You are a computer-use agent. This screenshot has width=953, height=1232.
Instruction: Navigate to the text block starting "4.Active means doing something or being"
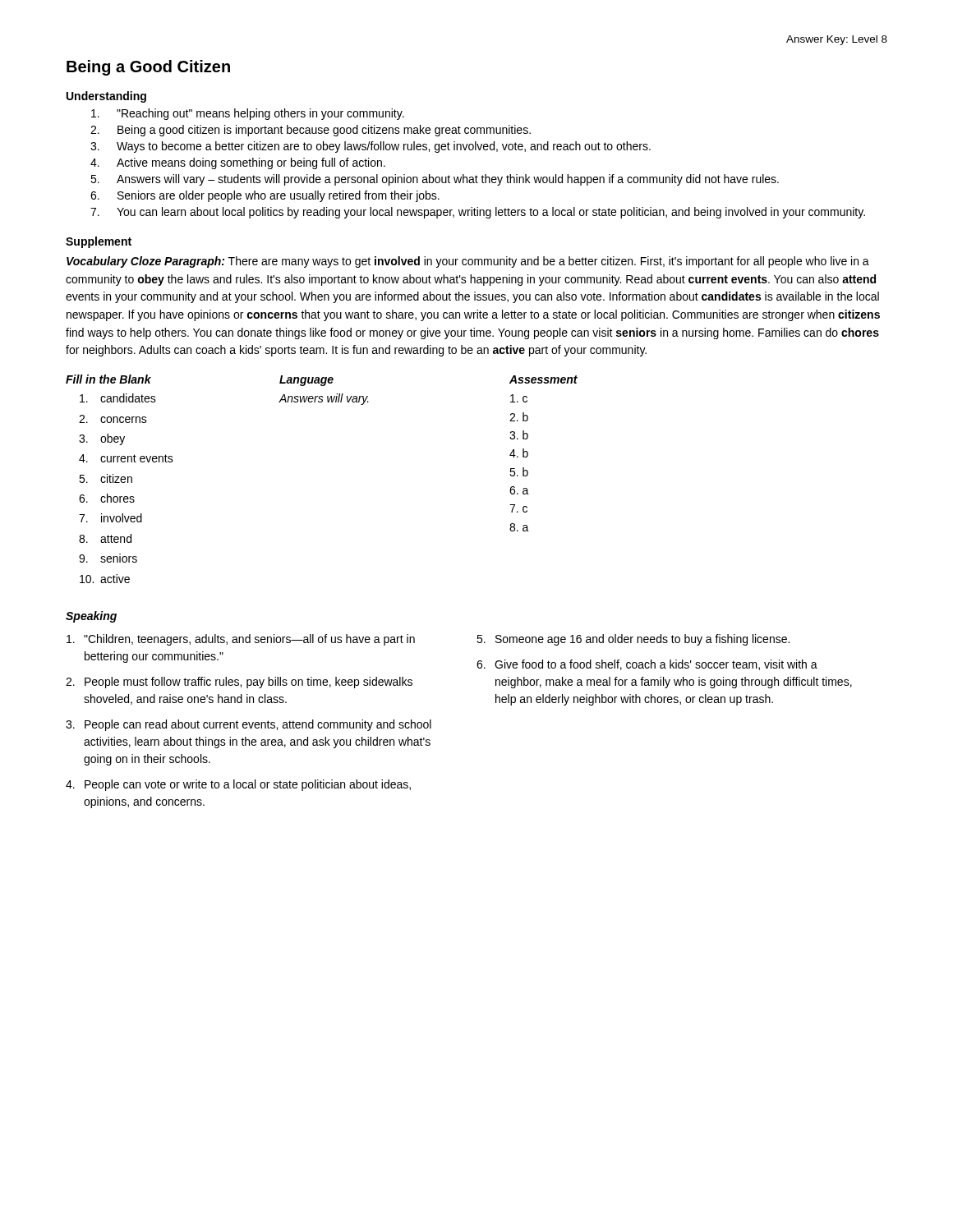(238, 163)
